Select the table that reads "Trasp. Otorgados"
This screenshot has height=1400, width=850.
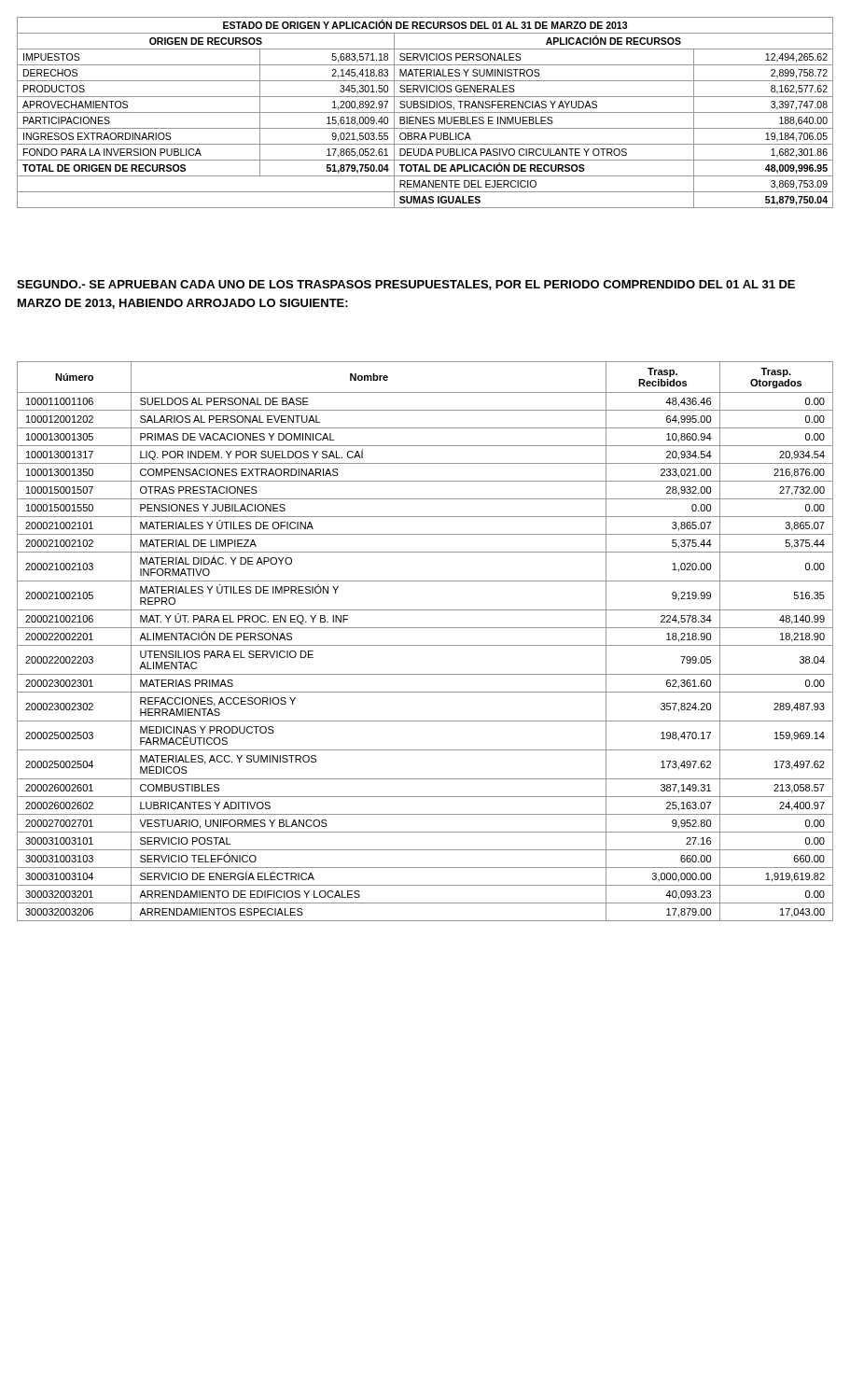[x=425, y=641]
